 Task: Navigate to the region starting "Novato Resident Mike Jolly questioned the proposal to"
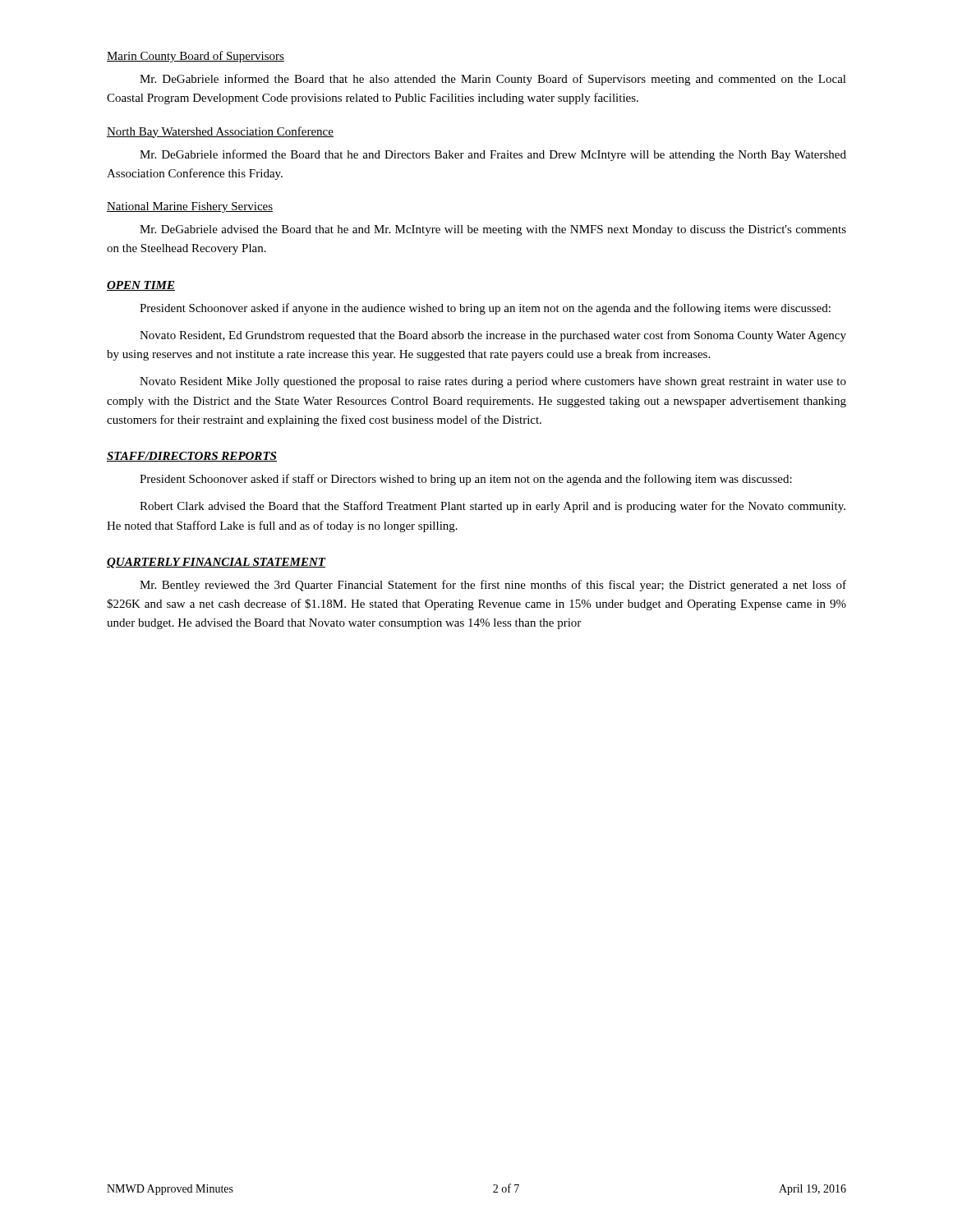click(x=476, y=400)
